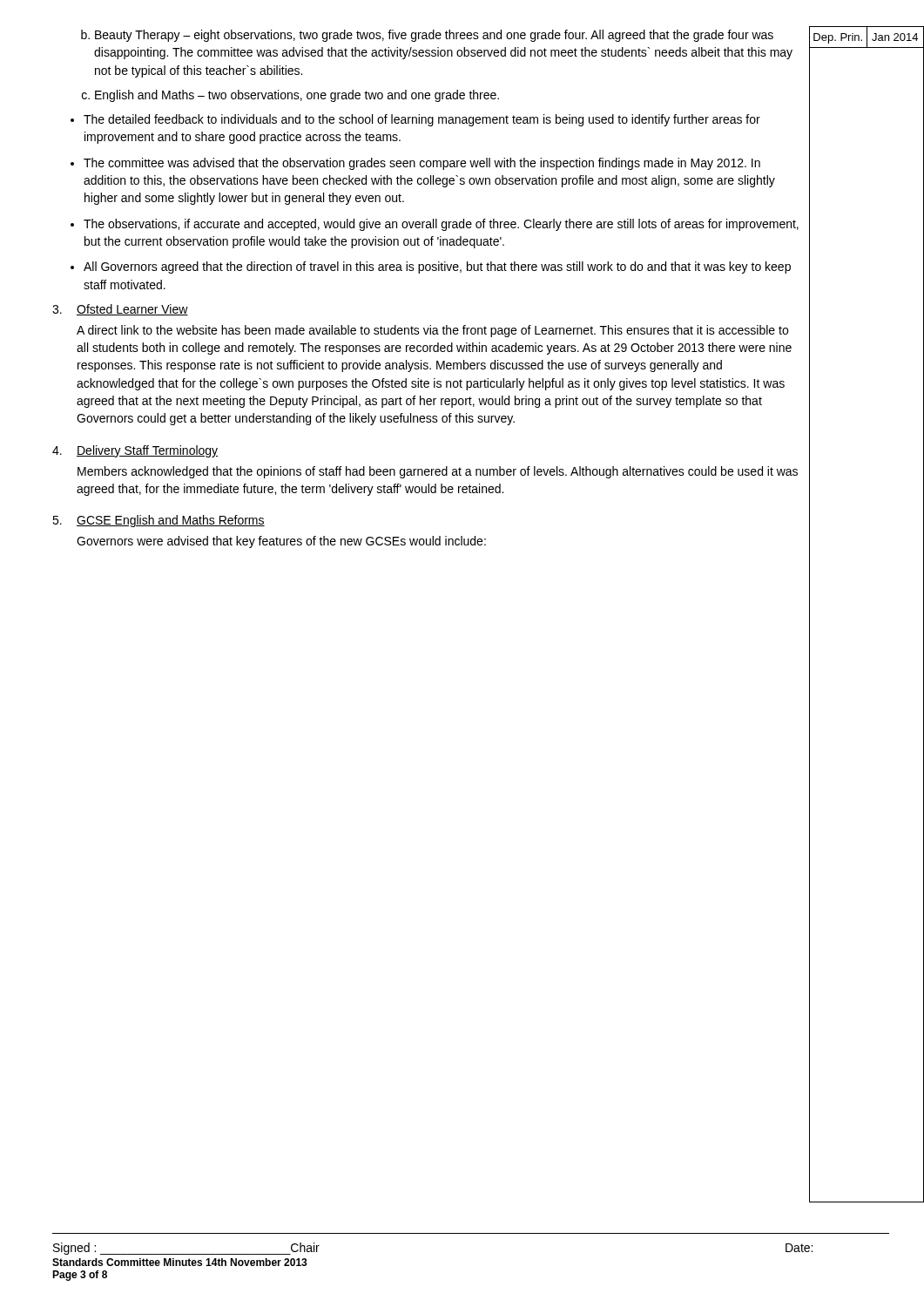Find the list item that reads "All Governors agreed"
The width and height of the screenshot is (924, 1307).
pos(437,276)
